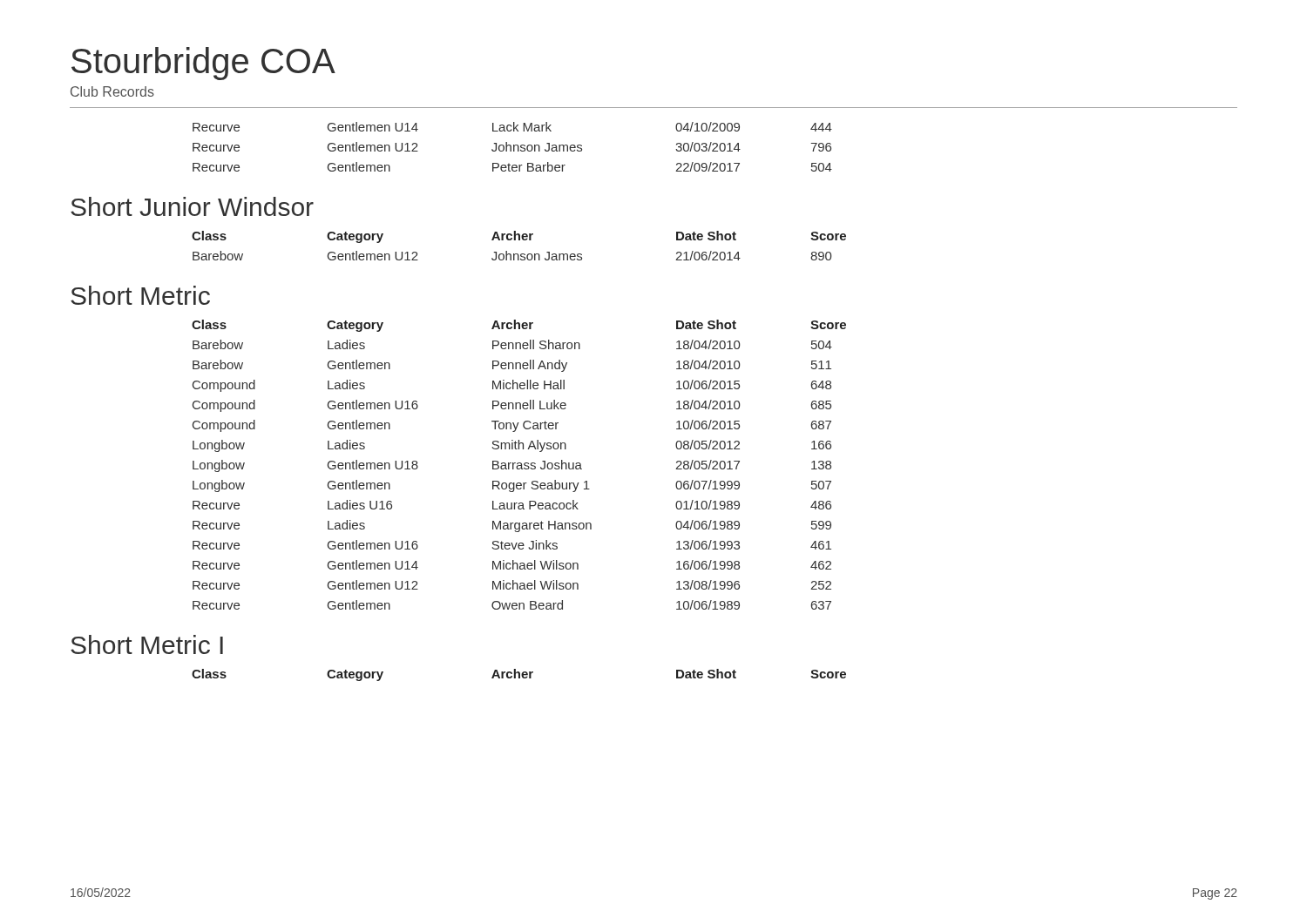This screenshot has height=924, width=1307.
Task: Locate the text "Short Junior Windsor"
Action: [x=192, y=207]
